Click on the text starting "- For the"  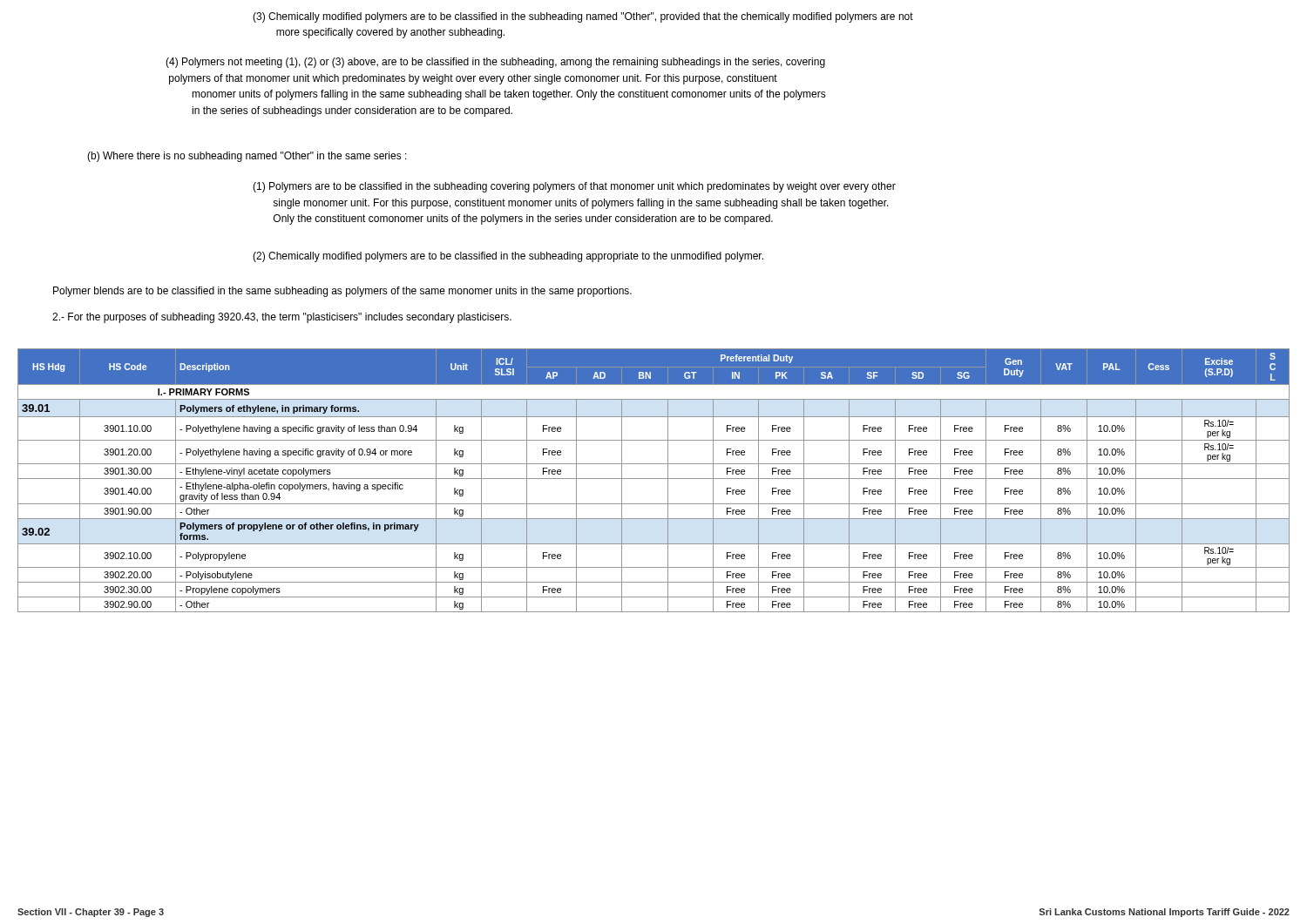(x=282, y=317)
